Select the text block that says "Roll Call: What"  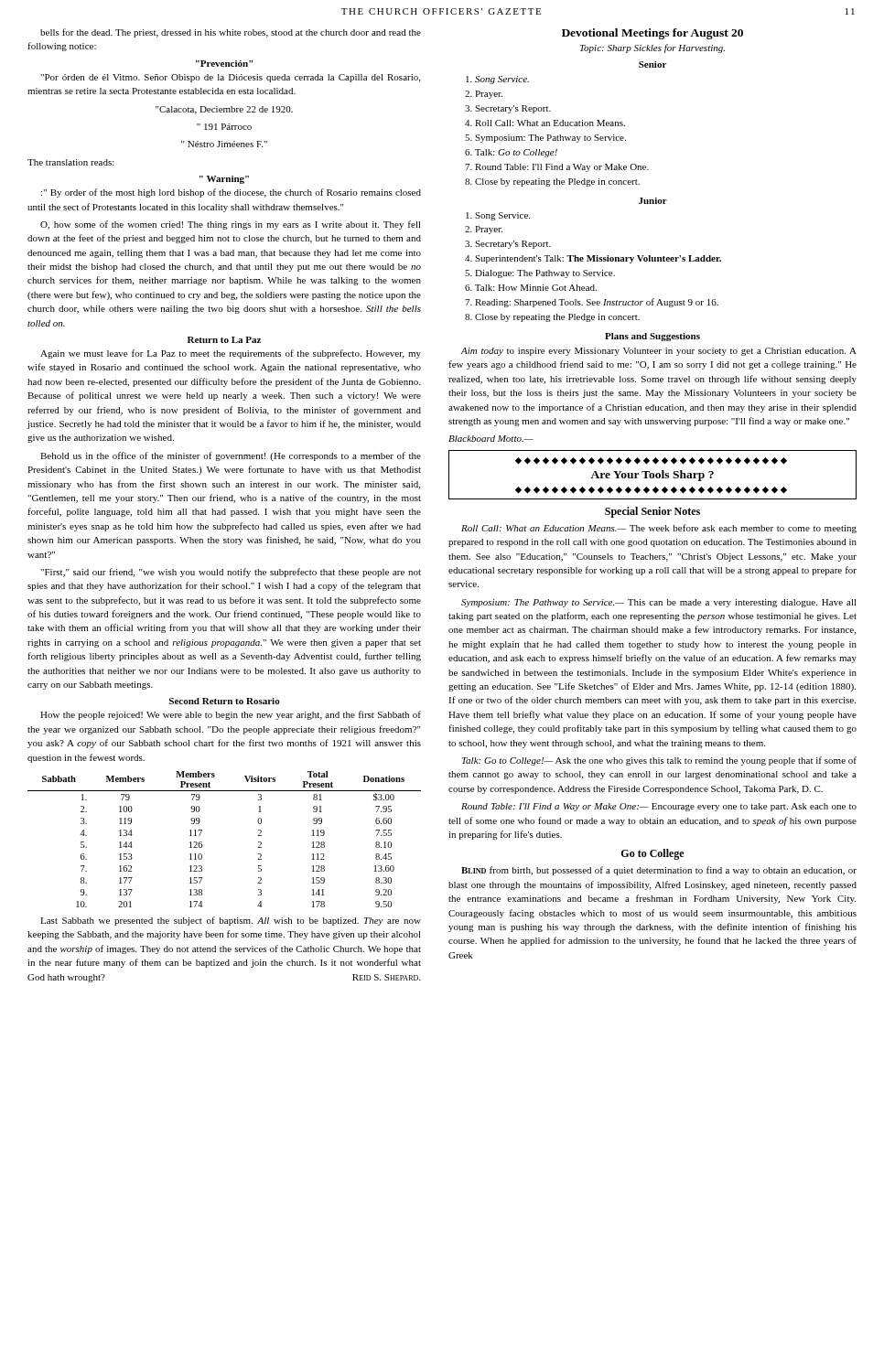pyautogui.click(x=652, y=556)
